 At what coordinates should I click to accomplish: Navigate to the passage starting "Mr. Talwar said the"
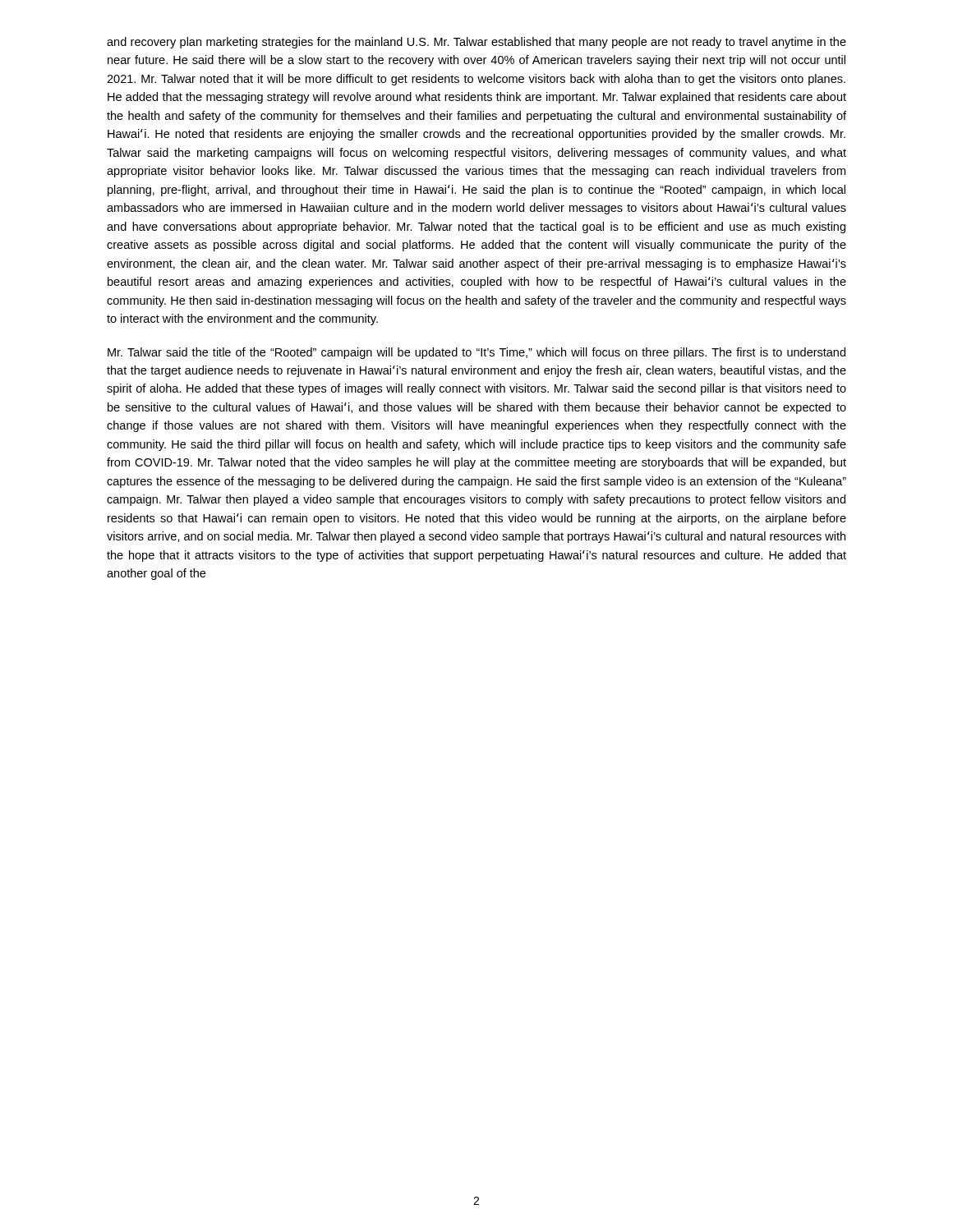pyautogui.click(x=476, y=463)
